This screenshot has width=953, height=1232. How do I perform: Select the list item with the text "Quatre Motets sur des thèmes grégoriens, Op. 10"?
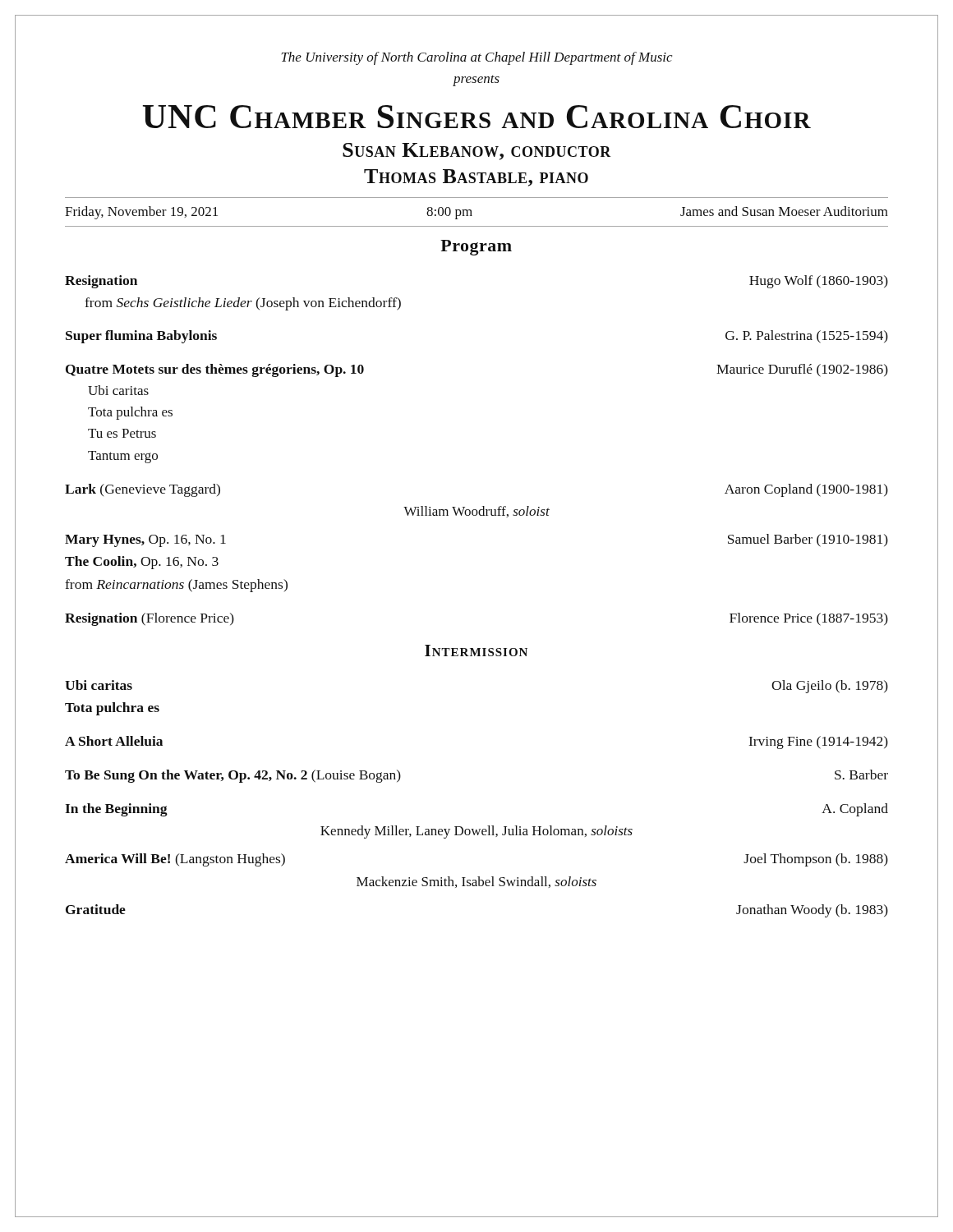click(x=221, y=370)
